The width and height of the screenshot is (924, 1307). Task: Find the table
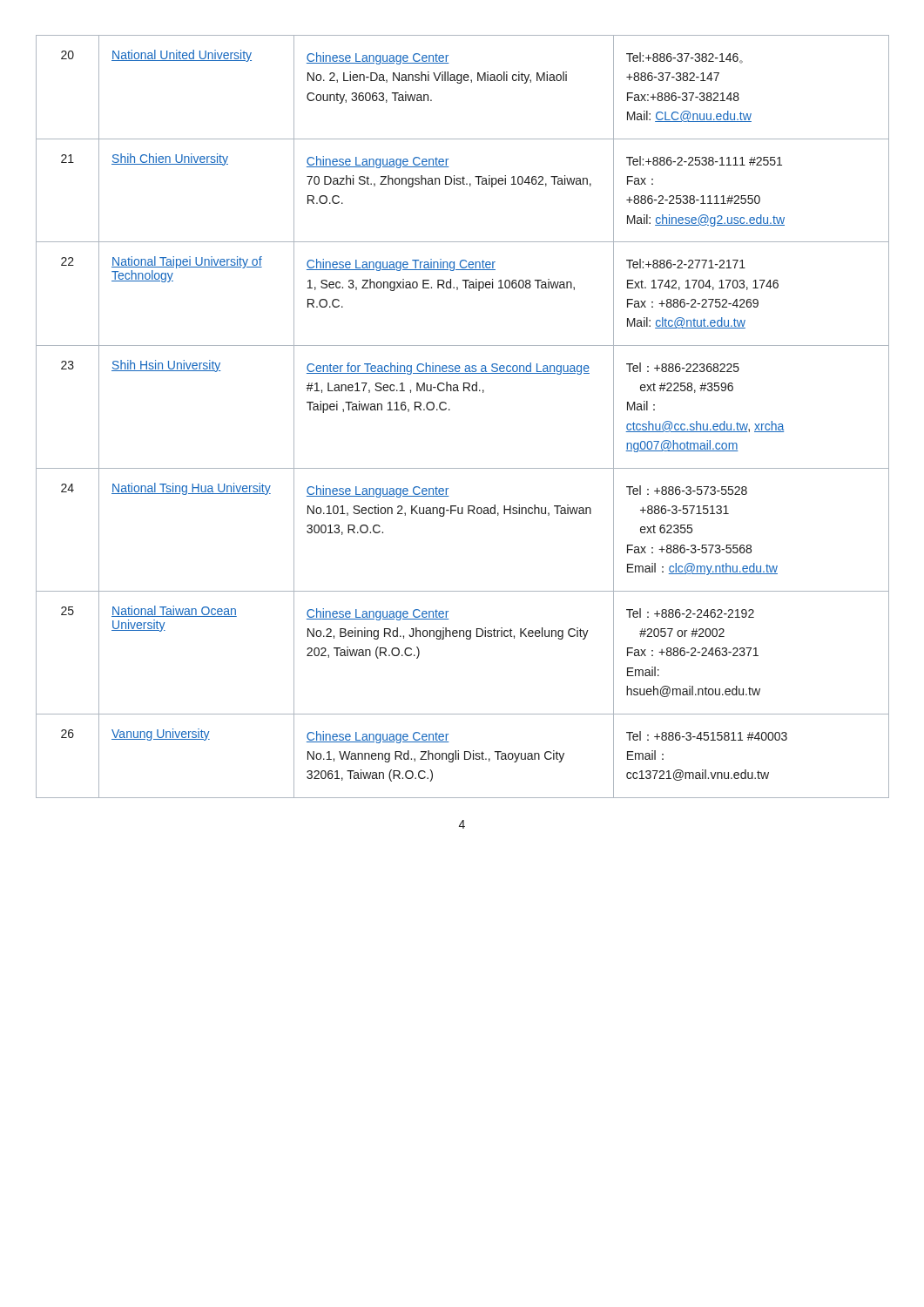(462, 416)
